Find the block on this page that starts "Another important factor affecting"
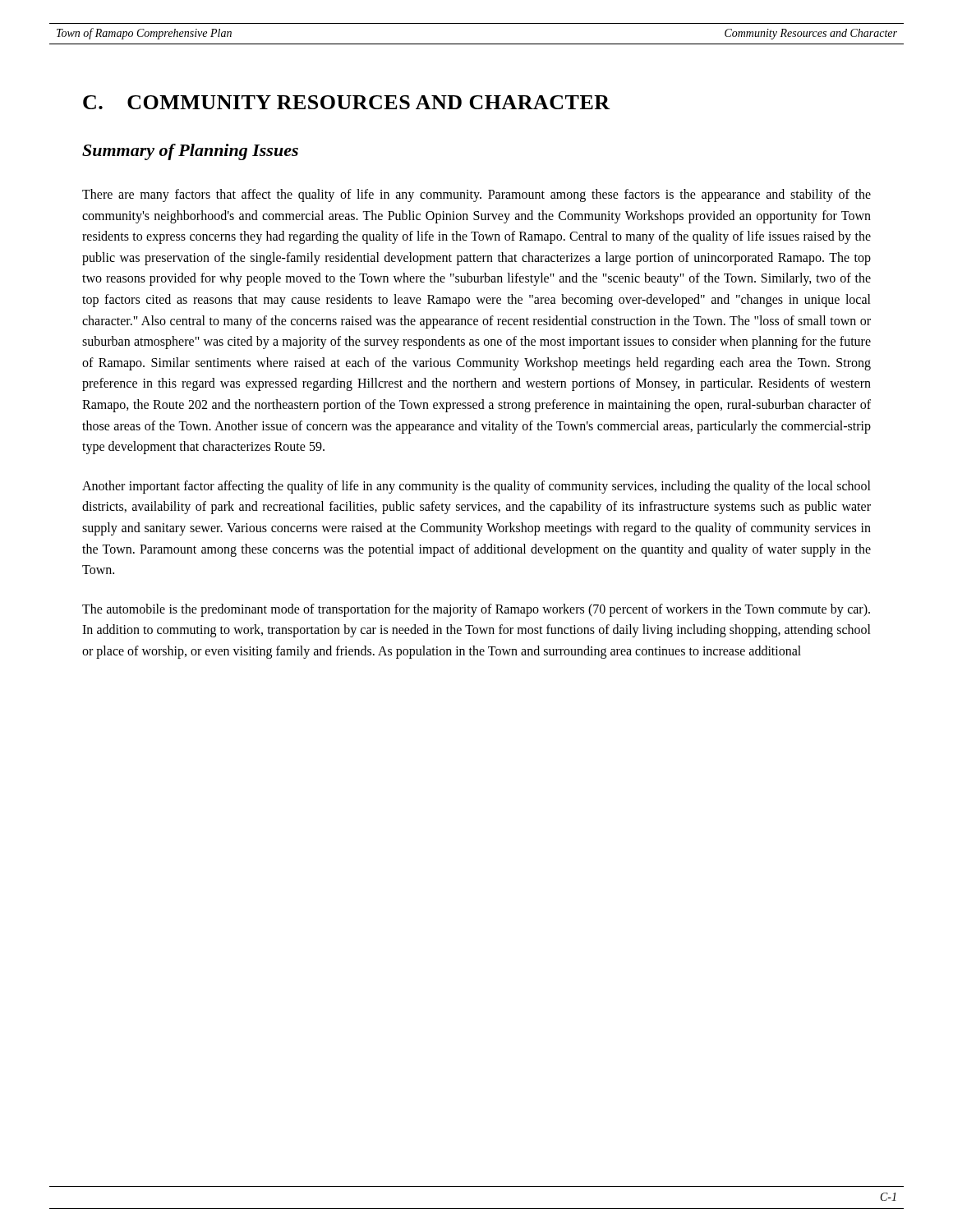The height and width of the screenshot is (1232, 953). click(x=476, y=528)
